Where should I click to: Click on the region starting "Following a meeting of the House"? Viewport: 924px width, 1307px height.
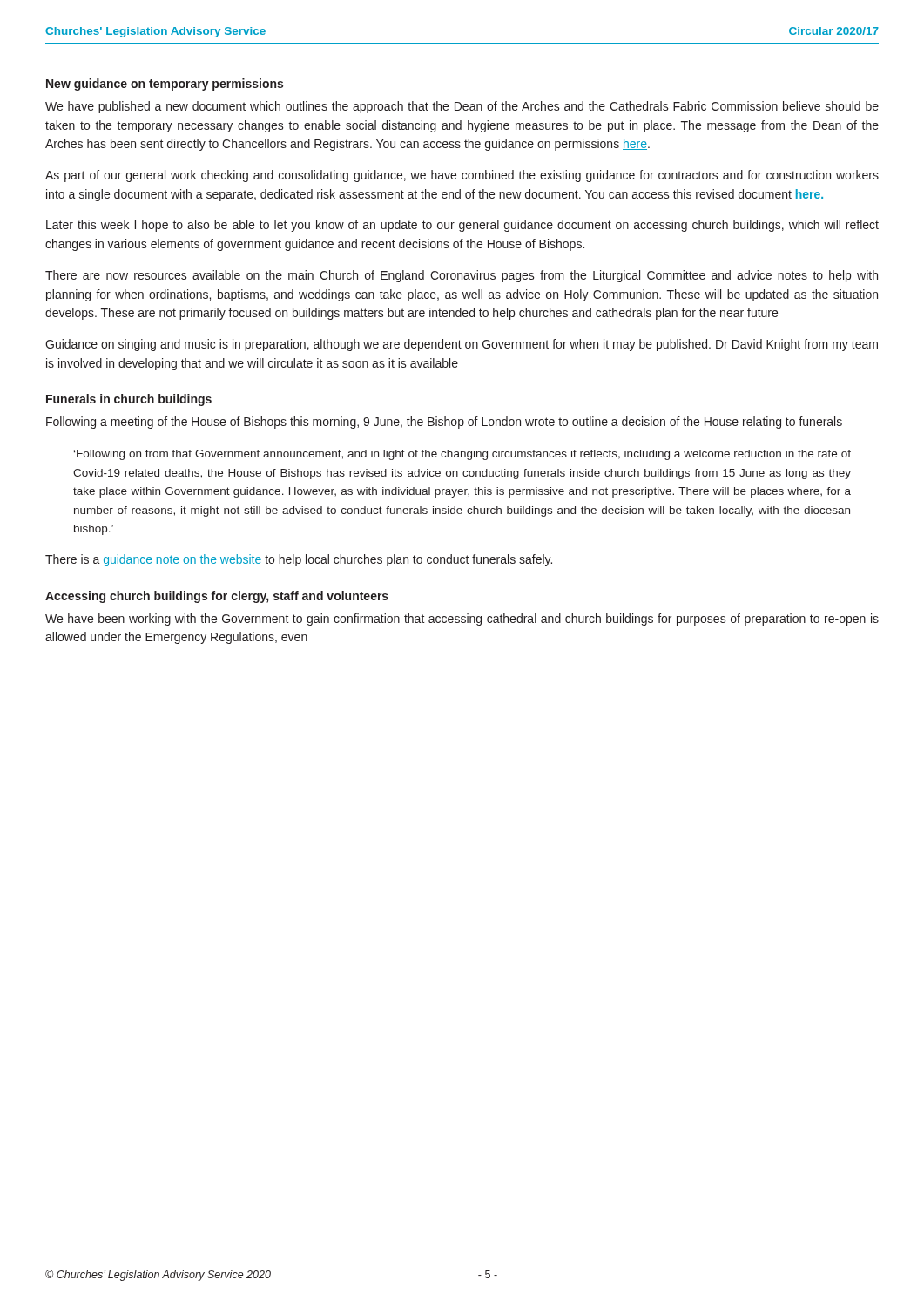444,422
